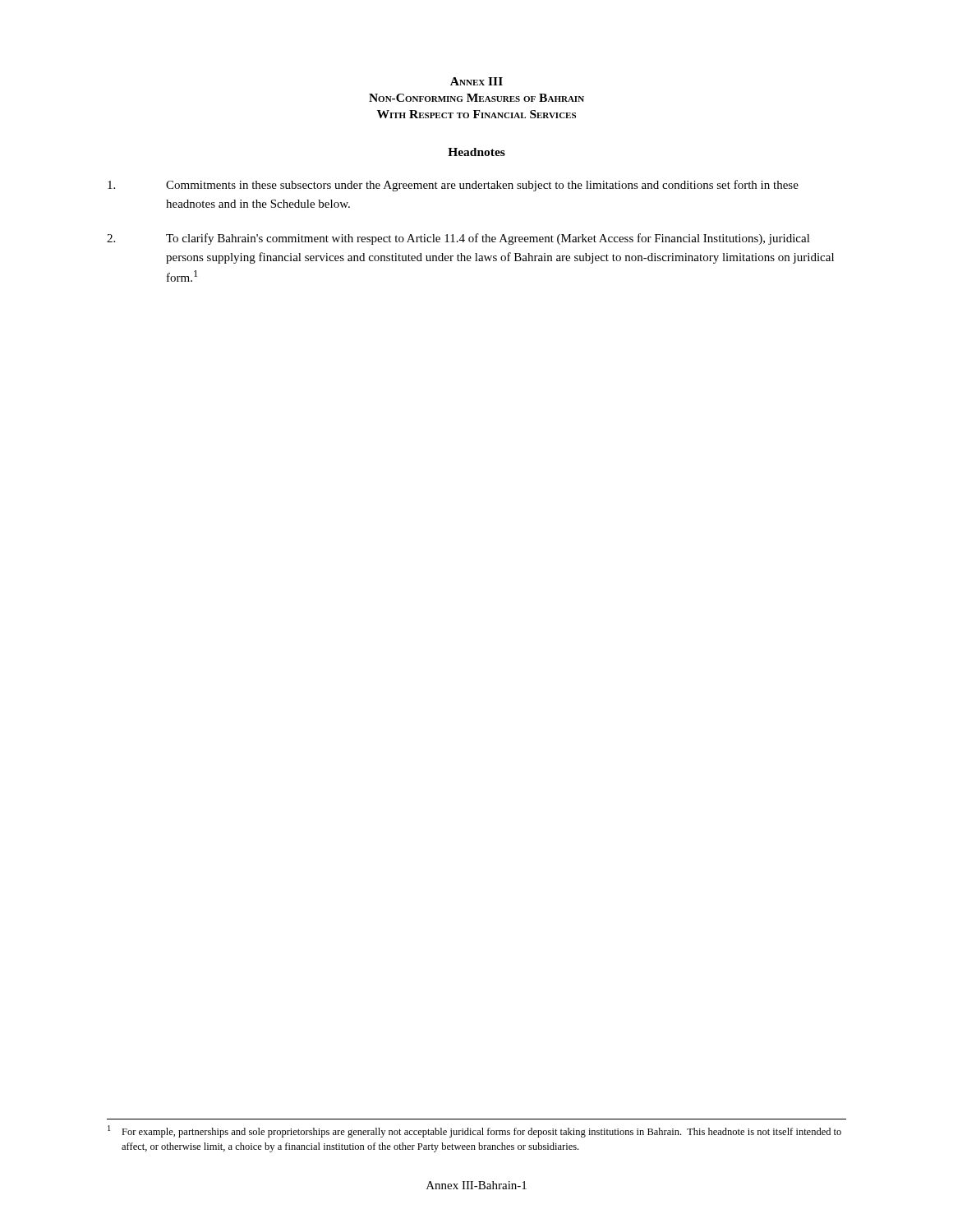Click the section header
The width and height of the screenshot is (953, 1232).
click(x=476, y=152)
